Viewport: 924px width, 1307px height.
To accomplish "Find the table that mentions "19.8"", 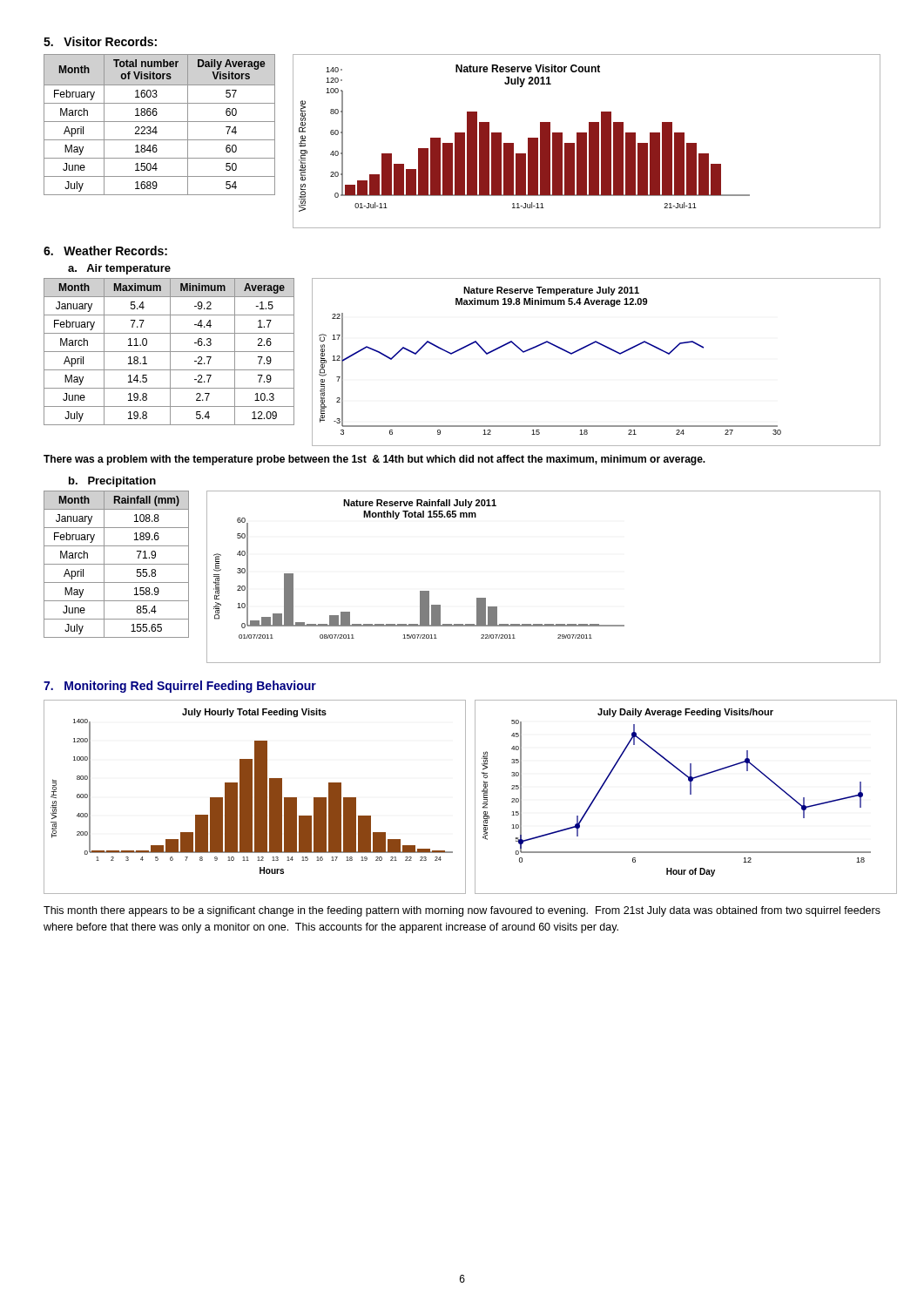I will tap(169, 352).
